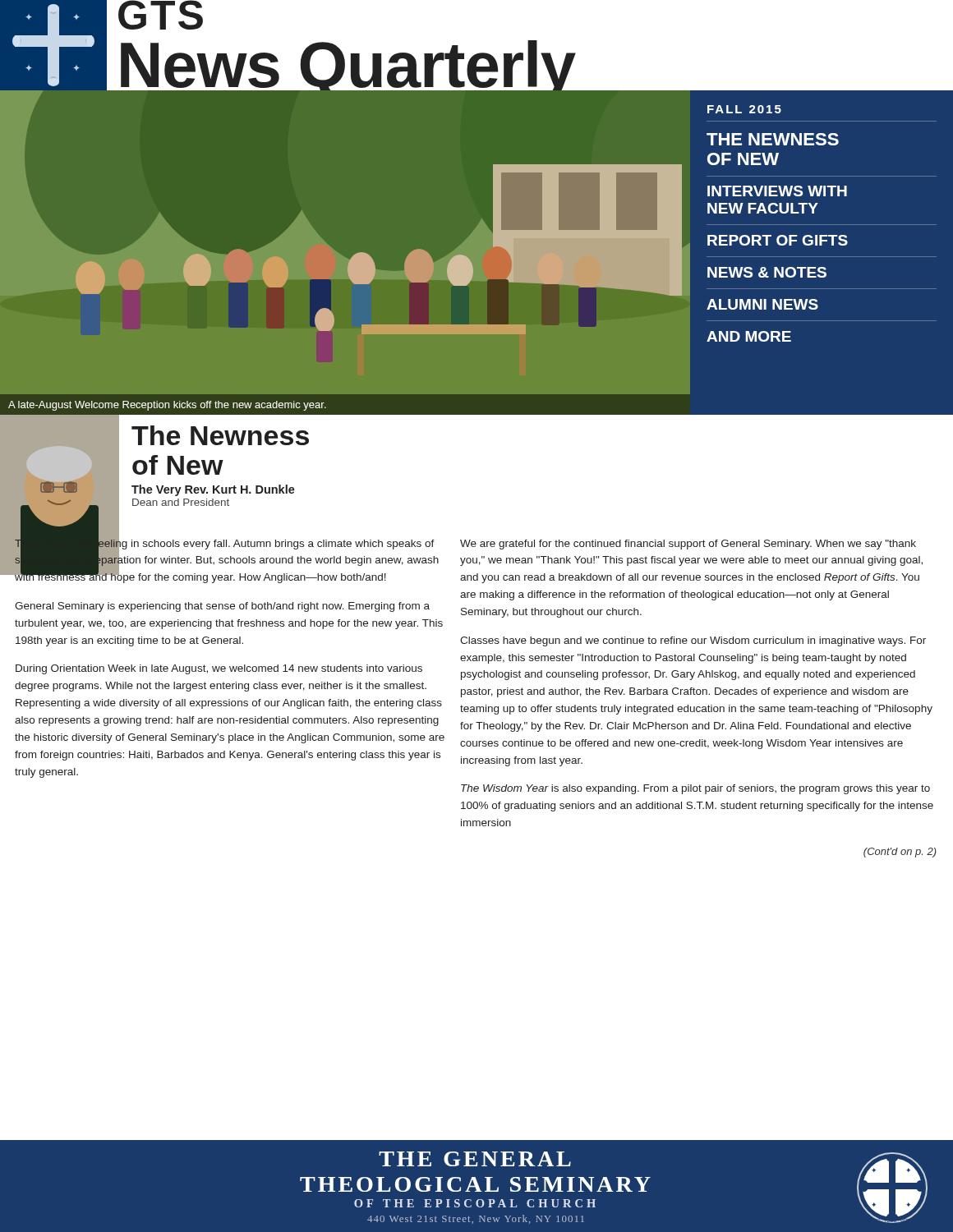The height and width of the screenshot is (1232, 953).
Task: Select the region starting "A late-August Welcome Reception kicks off"
Action: coord(167,404)
